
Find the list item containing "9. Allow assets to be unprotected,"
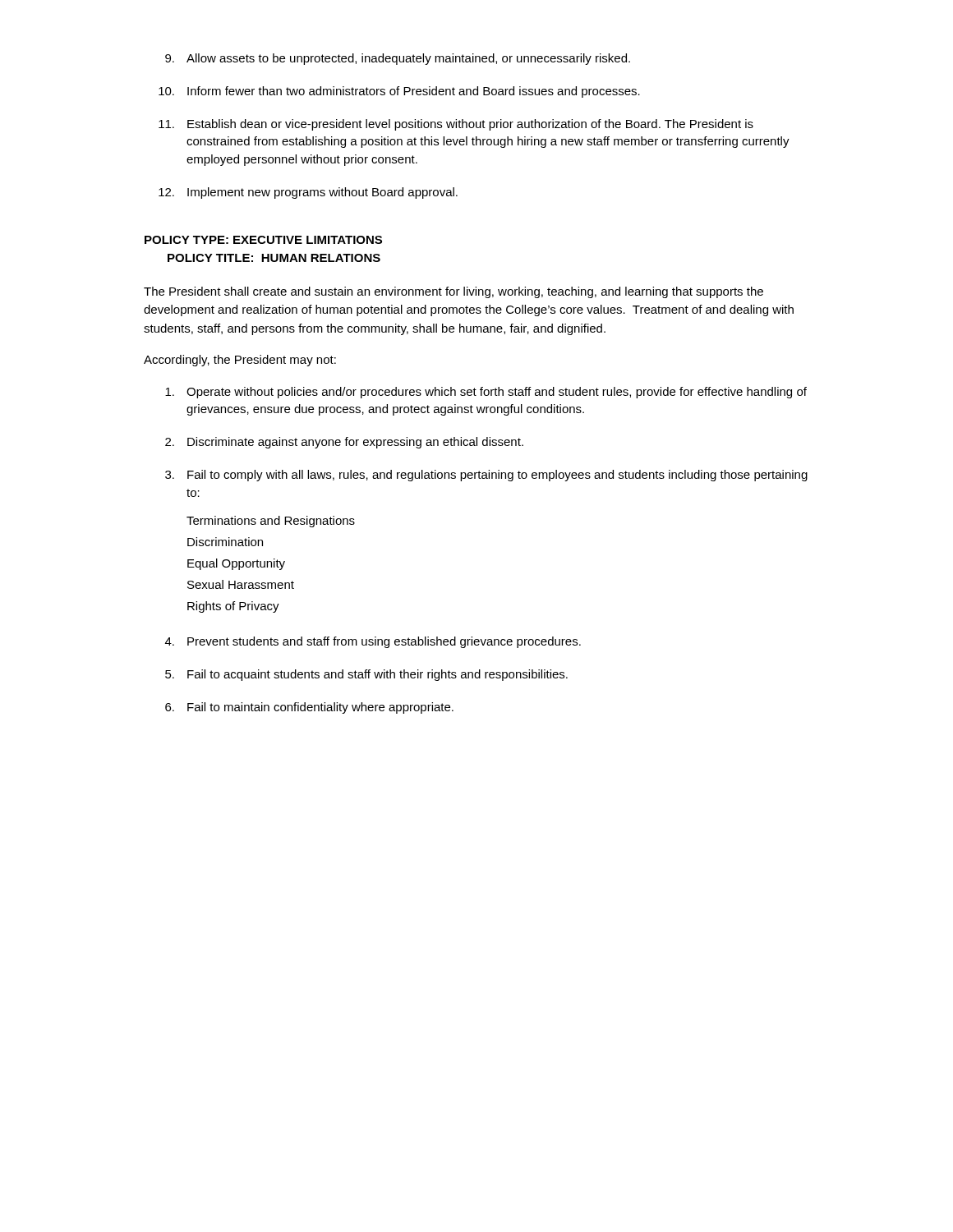click(x=481, y=58)
